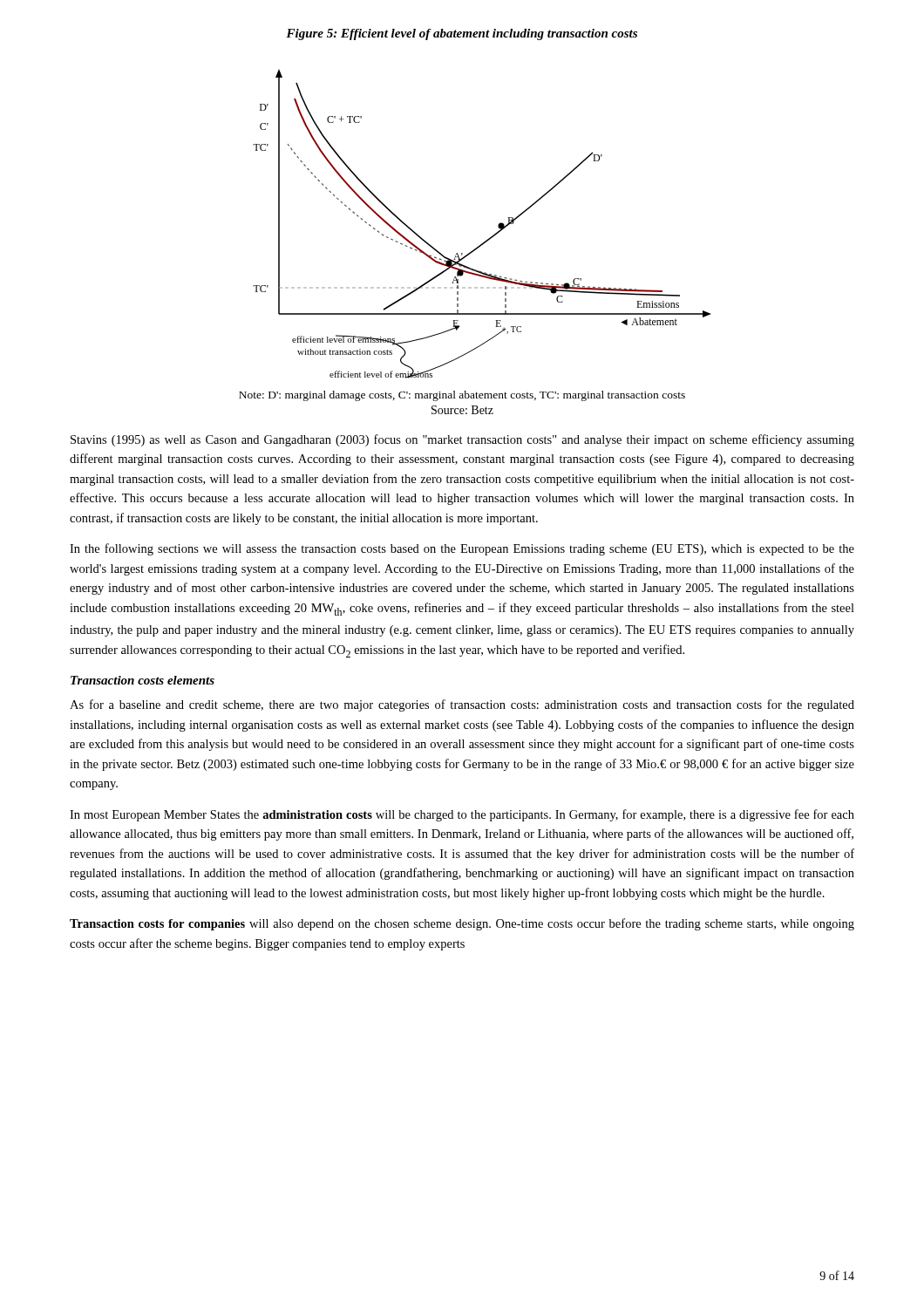924x1308 pixels.
Task: Locate the block of text that opens with "In most European Member"
Action: tap(462, 853)
